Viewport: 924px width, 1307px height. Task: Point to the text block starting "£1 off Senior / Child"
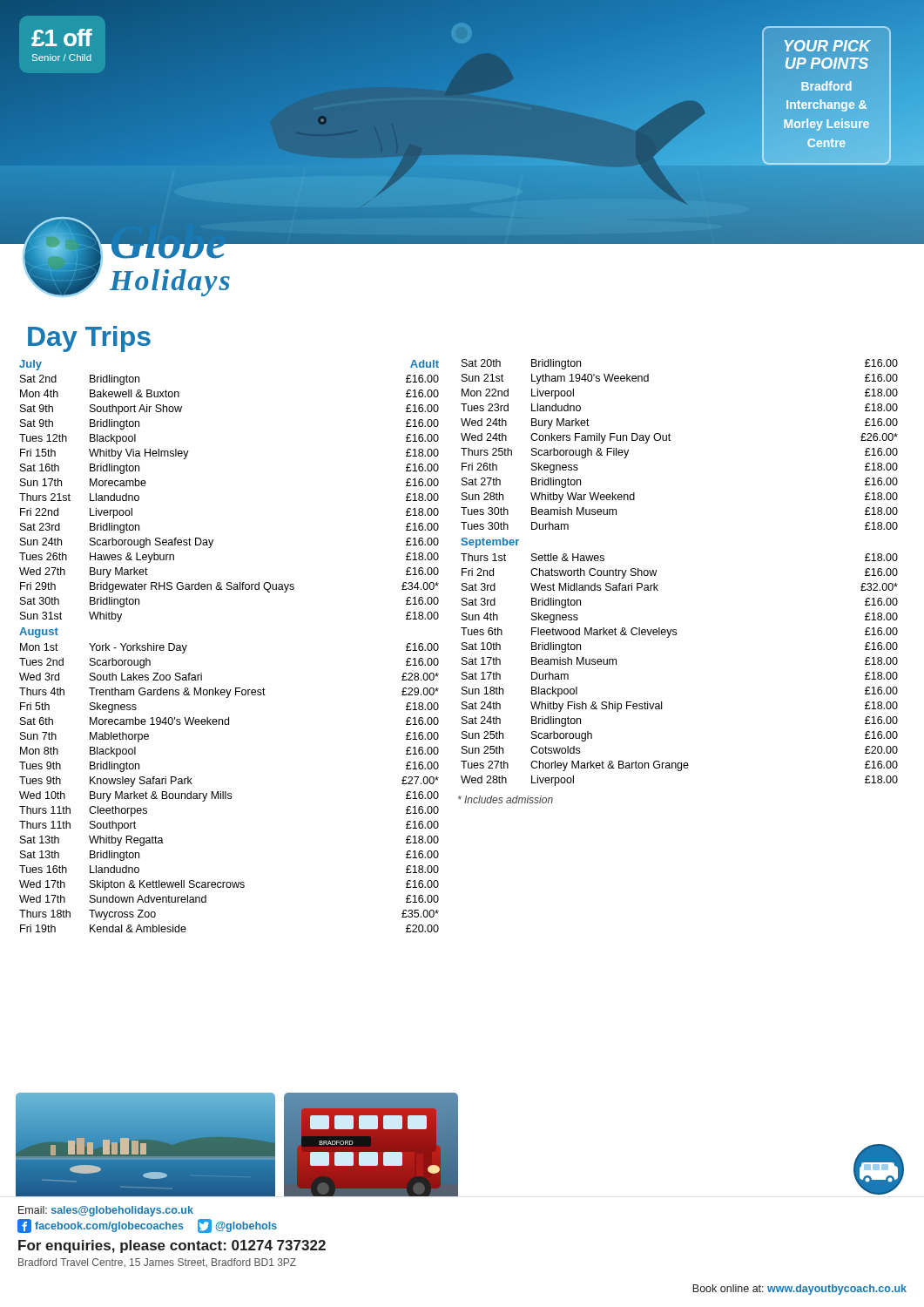[61, 45]
